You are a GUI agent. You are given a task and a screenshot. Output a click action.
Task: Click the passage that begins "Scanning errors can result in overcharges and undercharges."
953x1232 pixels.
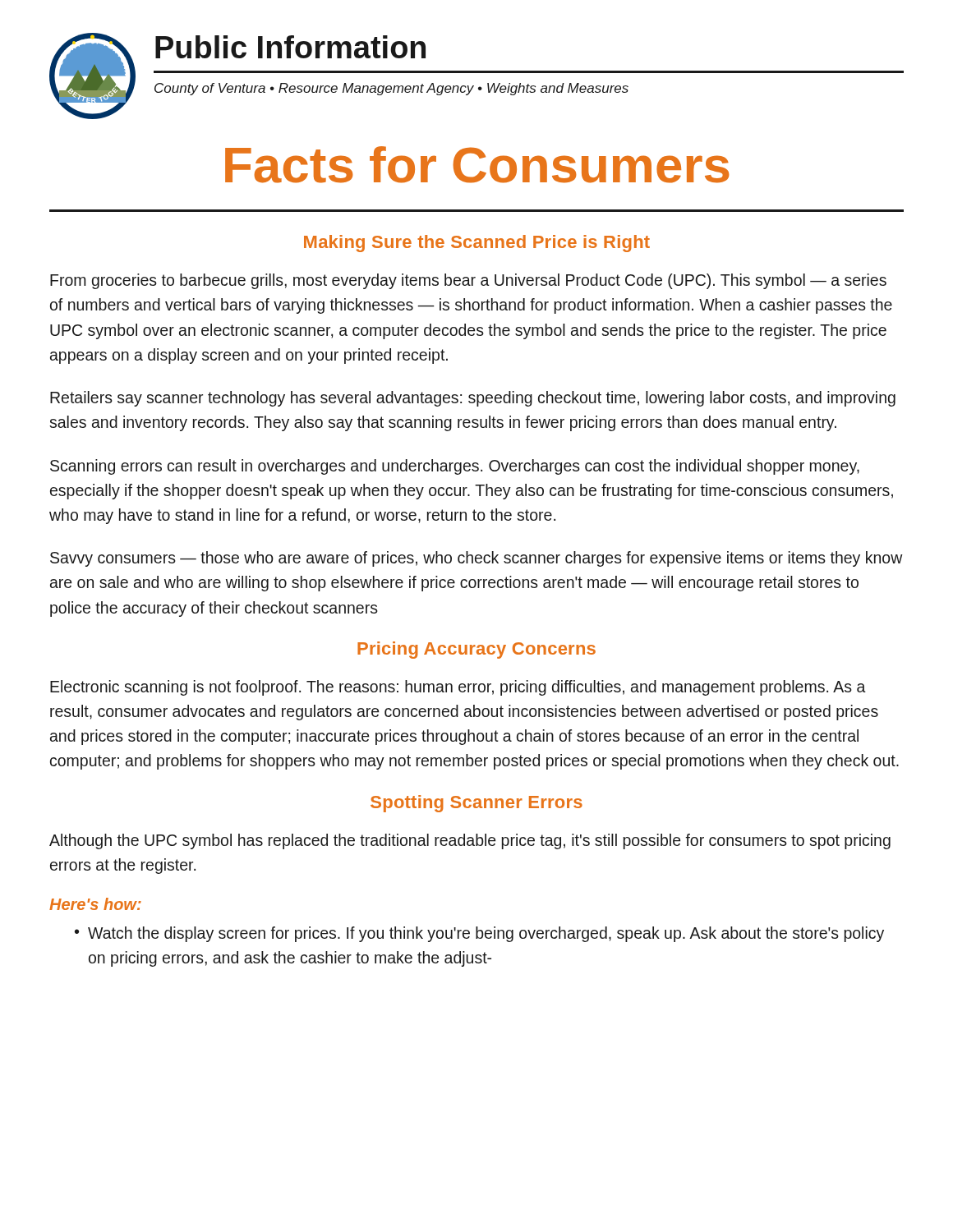pyautogui.click(x=472, y=490)
